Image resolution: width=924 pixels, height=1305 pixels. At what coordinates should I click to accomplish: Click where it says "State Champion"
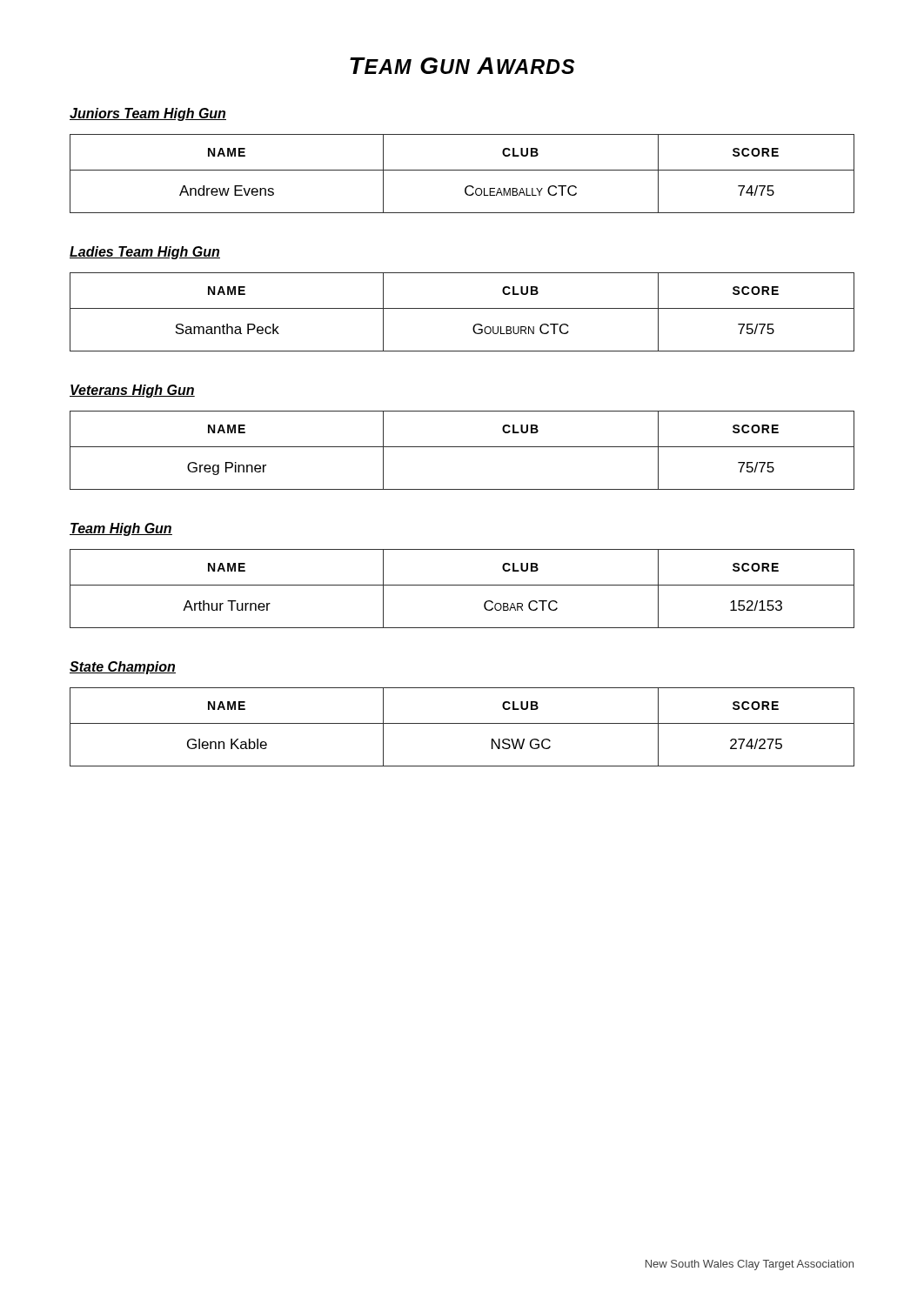(x=123, y=667)
